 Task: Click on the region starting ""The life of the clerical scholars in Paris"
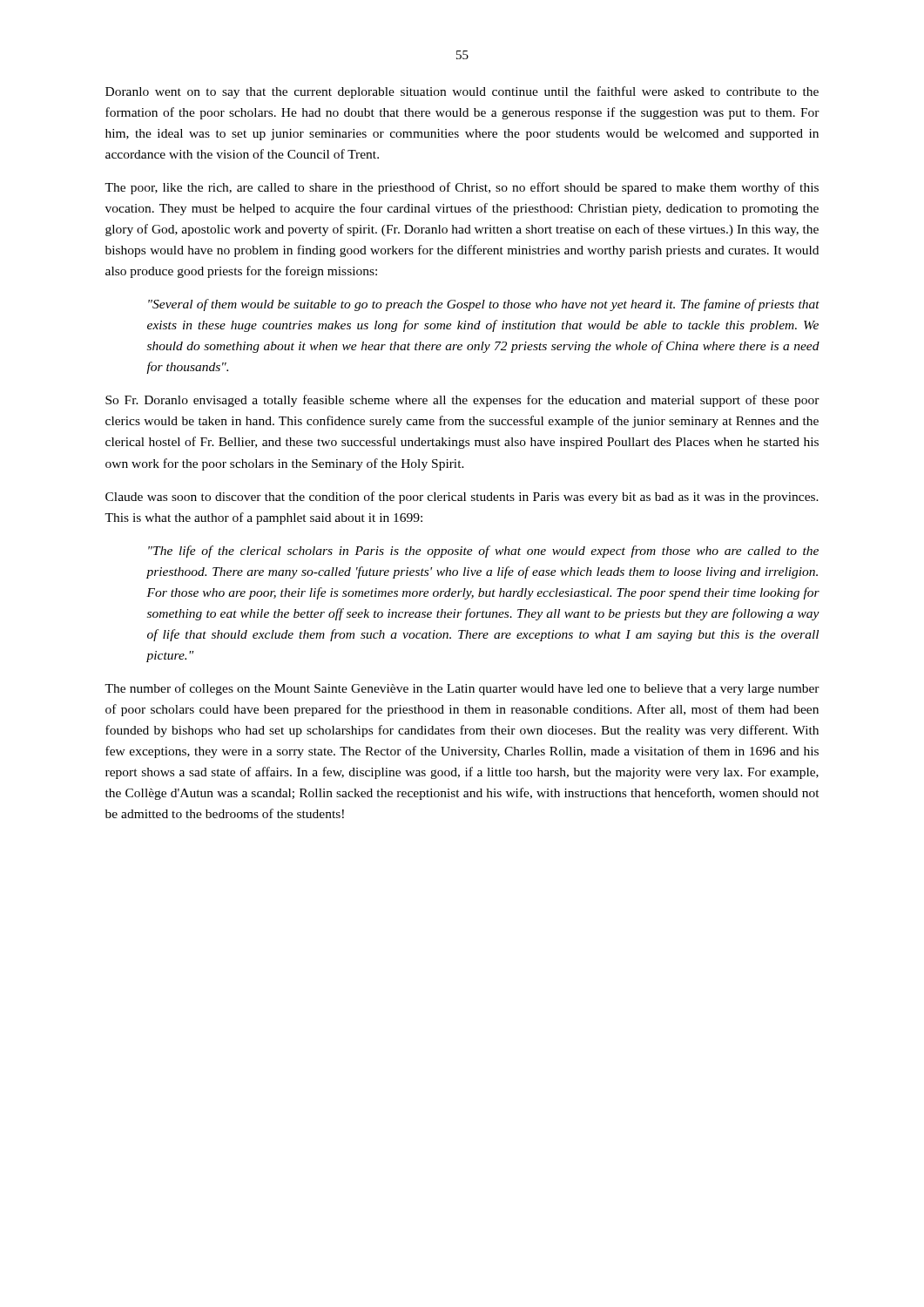tap(483, 603)
